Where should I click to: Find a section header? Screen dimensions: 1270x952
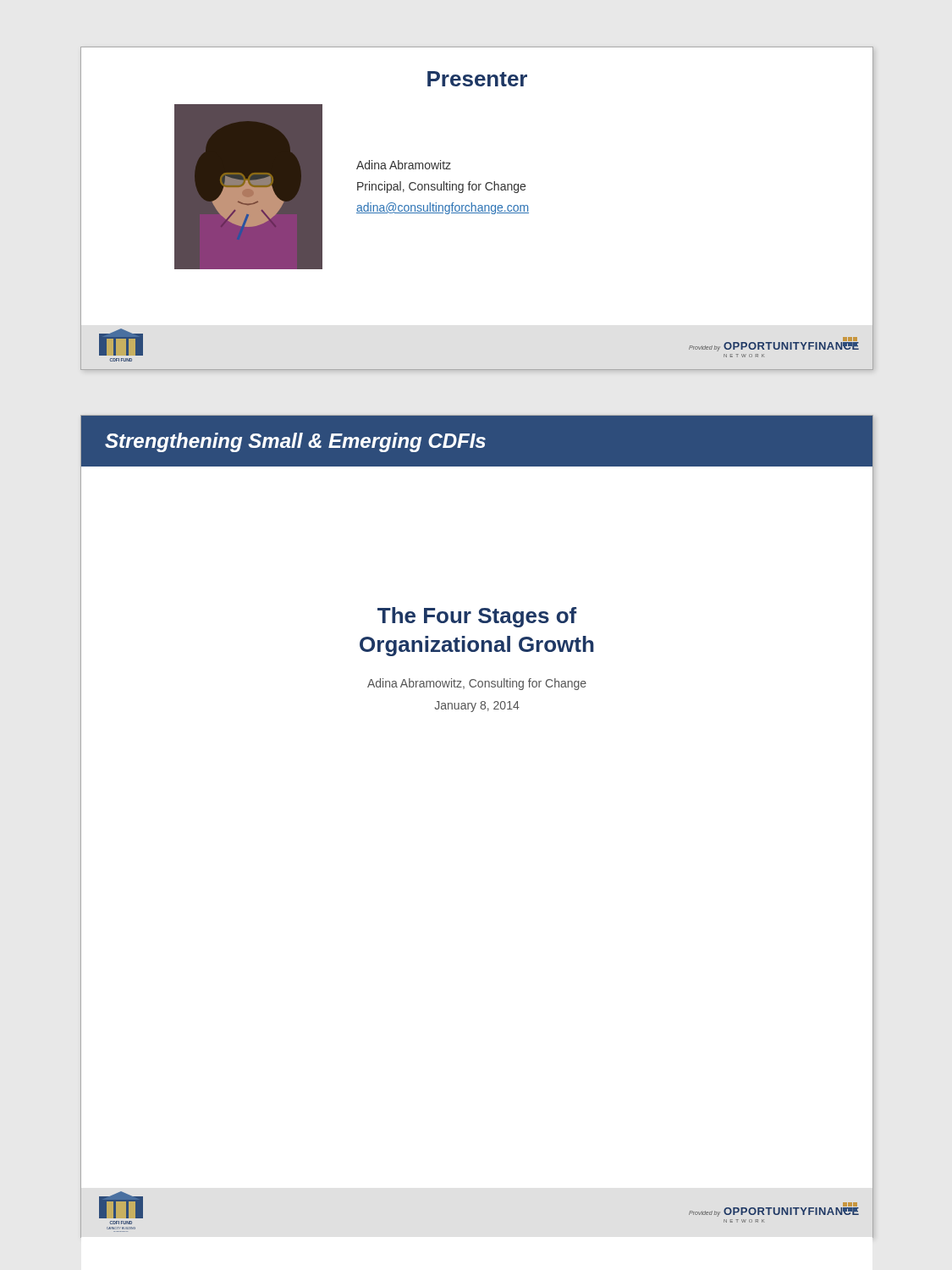coord(296,441)
